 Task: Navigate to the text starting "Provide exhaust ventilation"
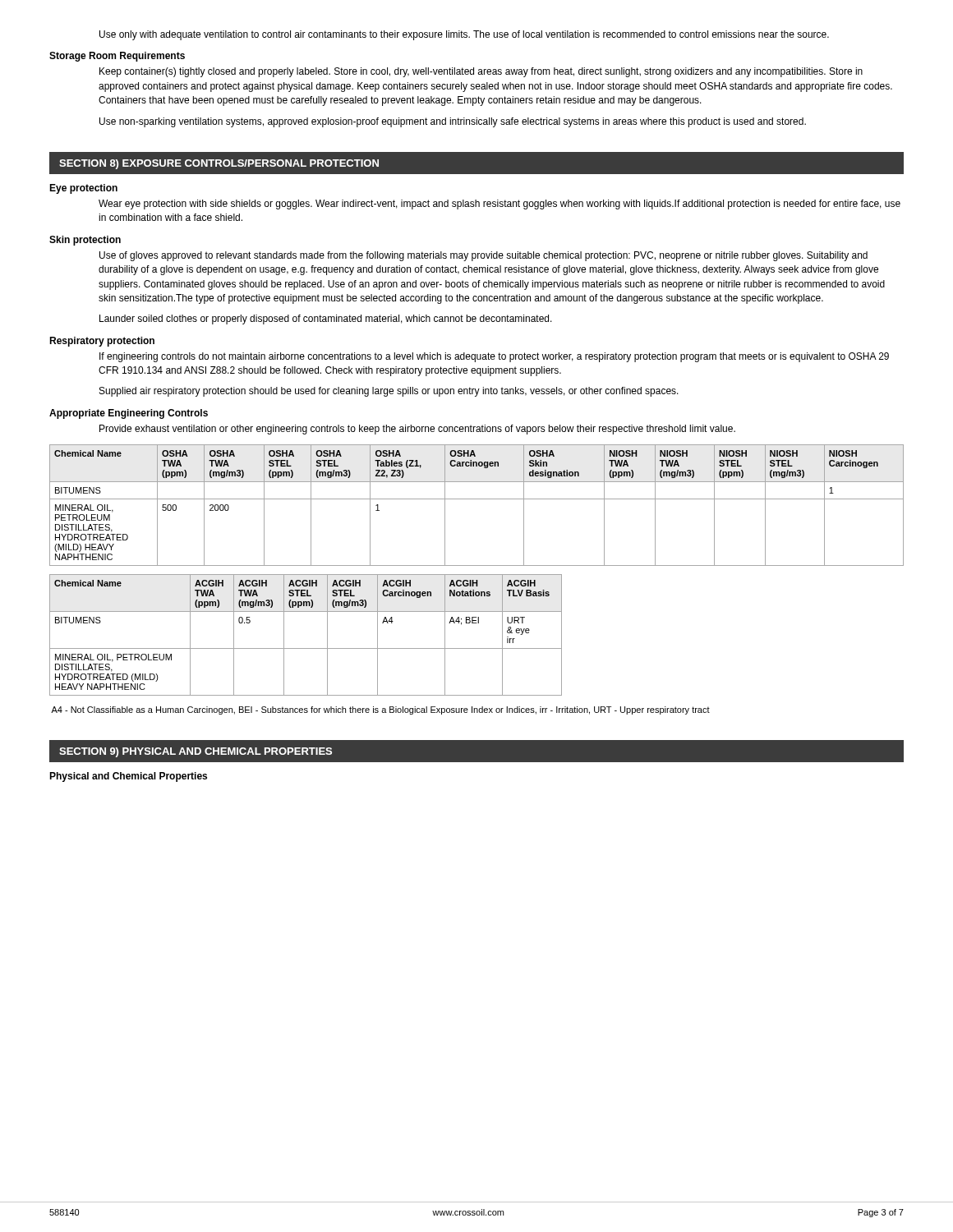coord(501,429)
